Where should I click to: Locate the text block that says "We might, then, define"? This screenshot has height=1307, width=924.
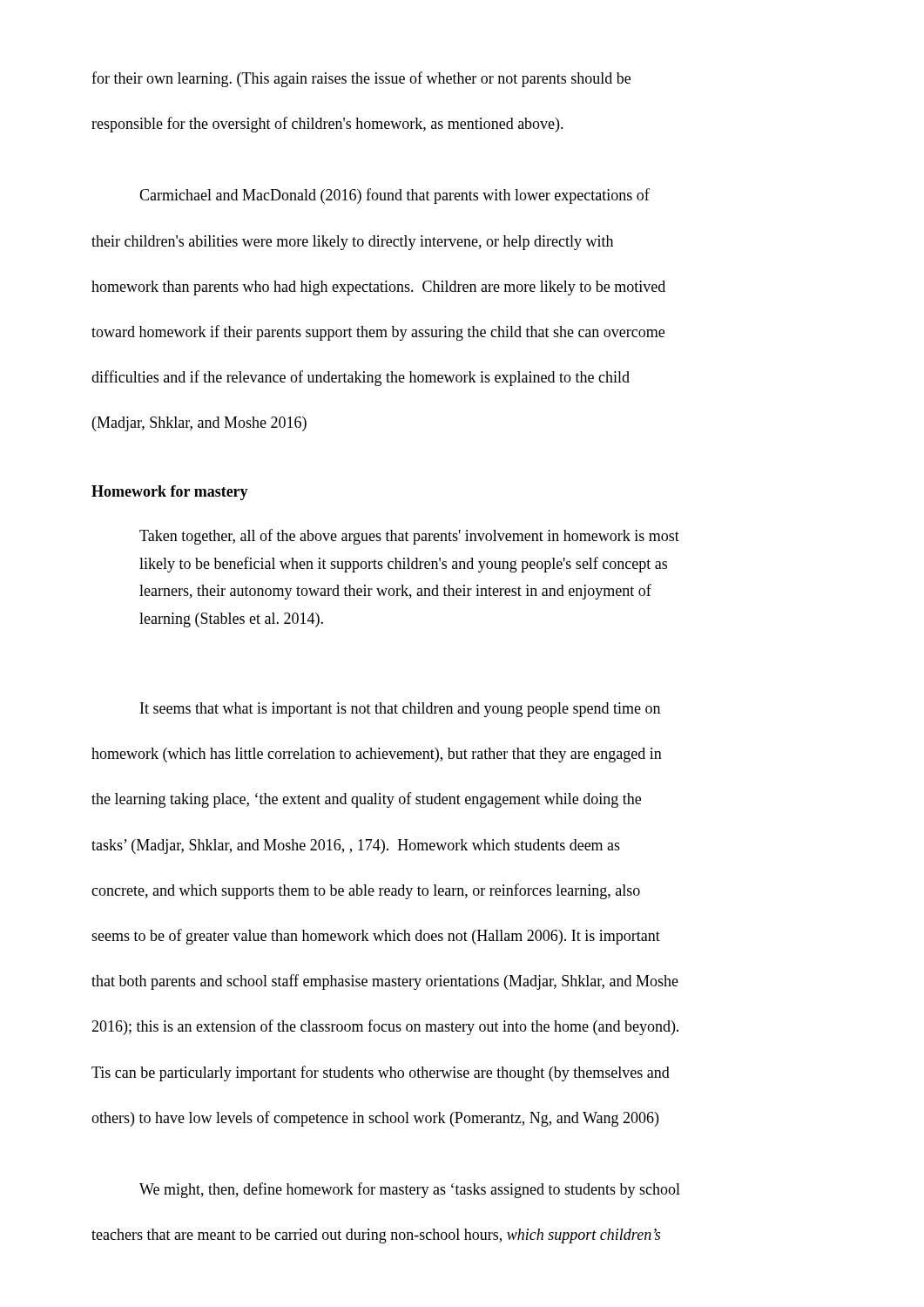point(410,1190)
